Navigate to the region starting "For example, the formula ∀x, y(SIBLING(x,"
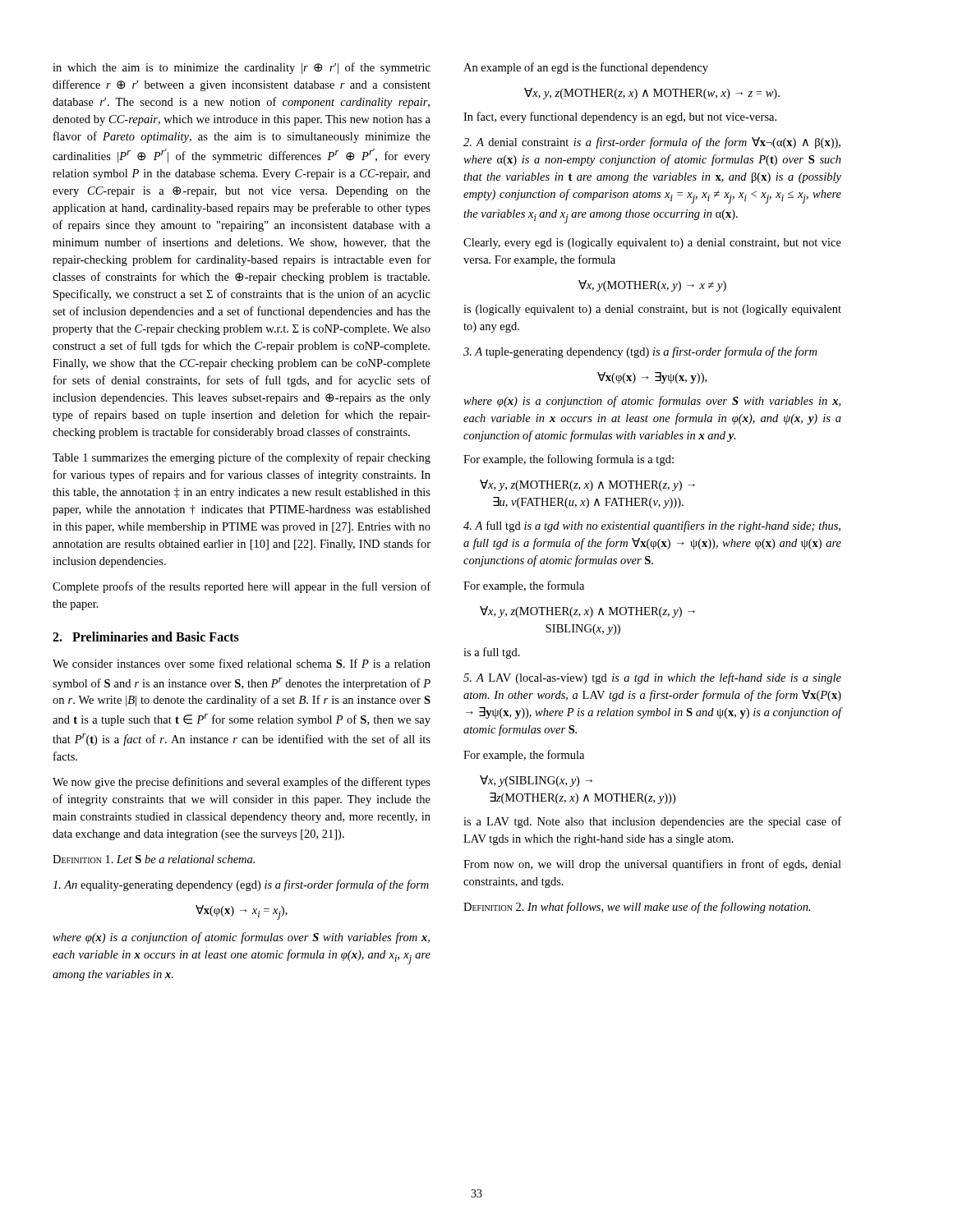953x1232 pixels. [652, 797]
